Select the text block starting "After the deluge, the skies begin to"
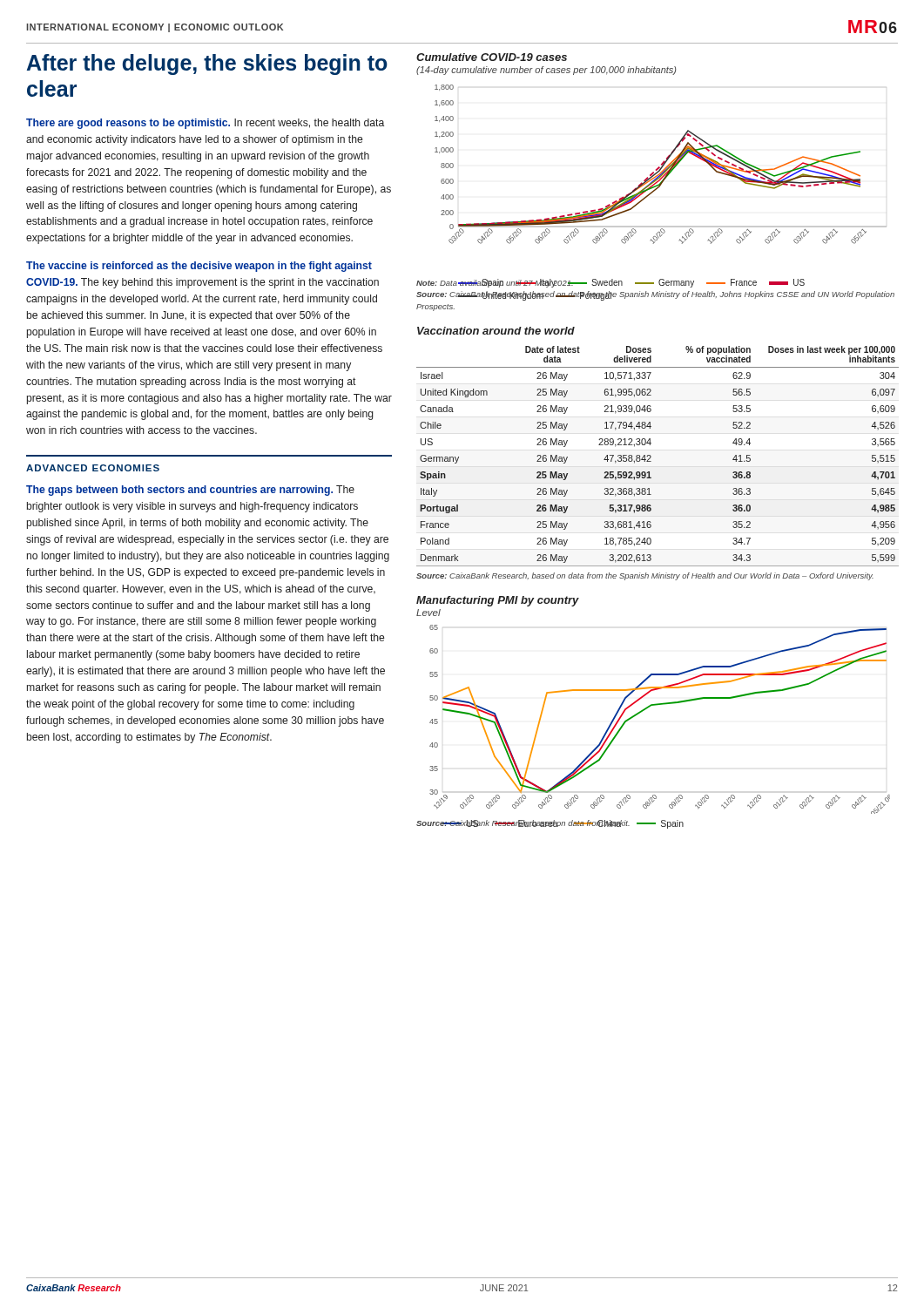The height and width of the screenshot is (1307, 924). click(x=207, y=76)
